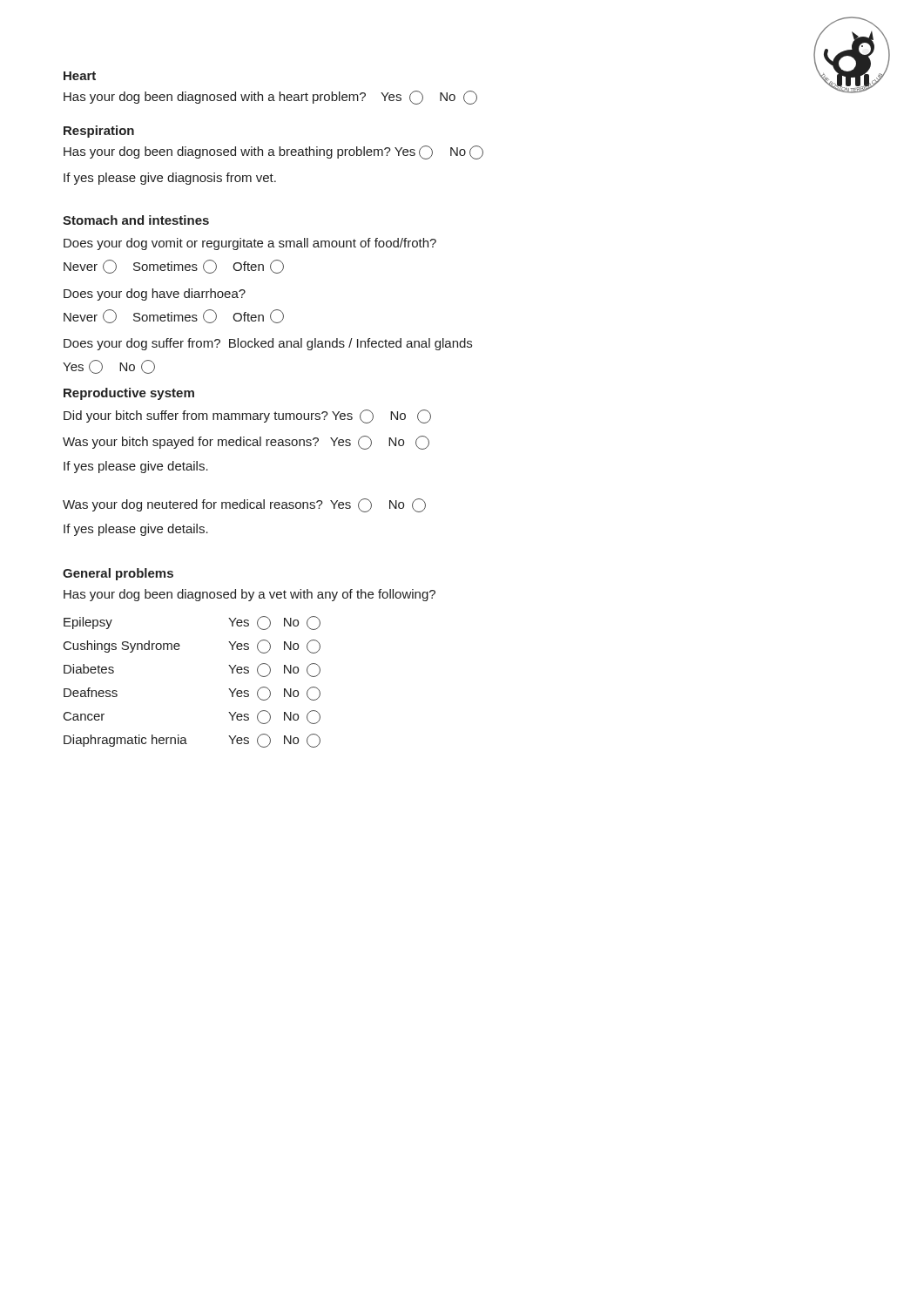Click where it says "Stomach and intestines"
Screen dimensions: 1307x924
tap(136, 220)
